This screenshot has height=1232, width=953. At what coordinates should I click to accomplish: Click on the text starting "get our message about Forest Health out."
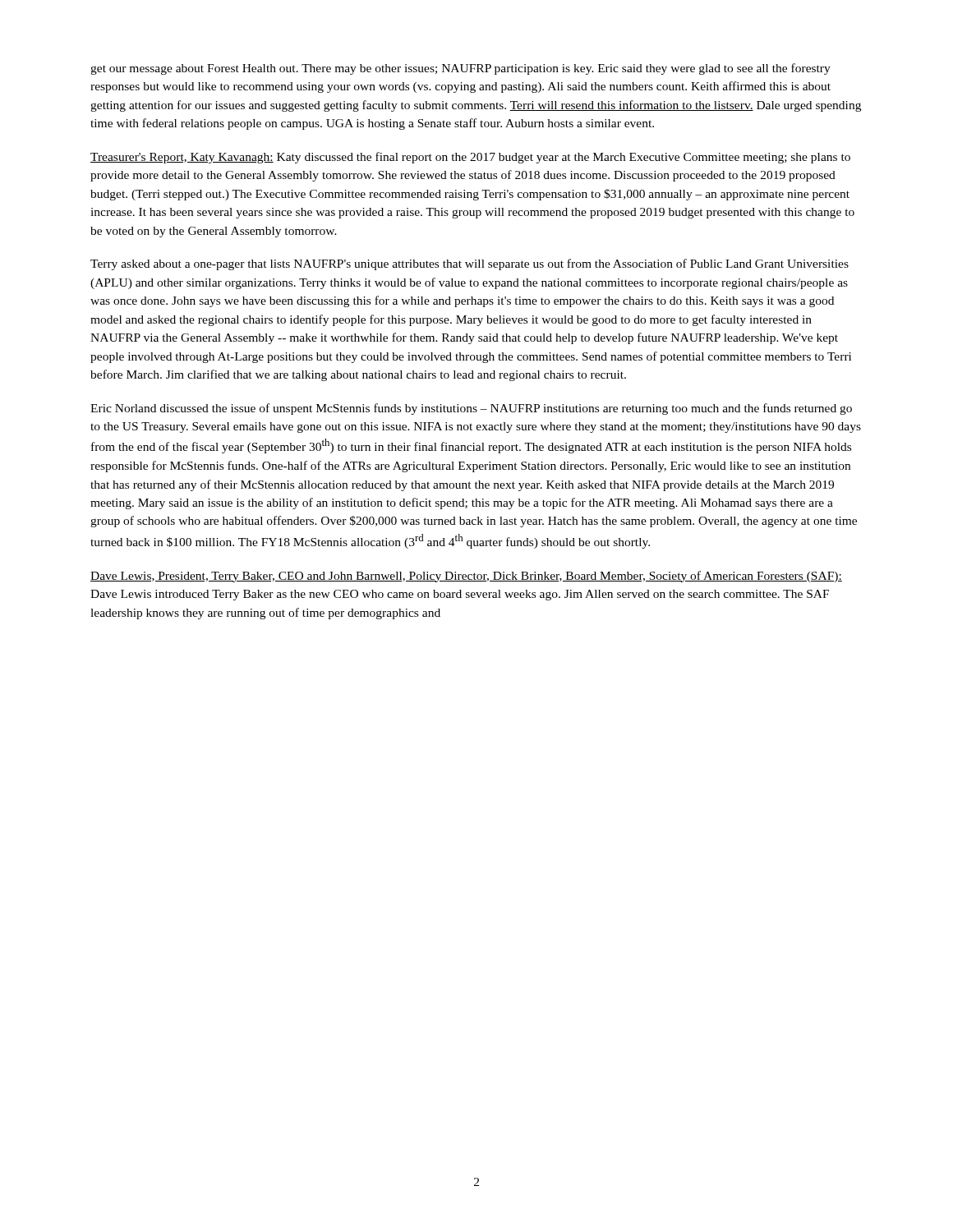[476, 95]
